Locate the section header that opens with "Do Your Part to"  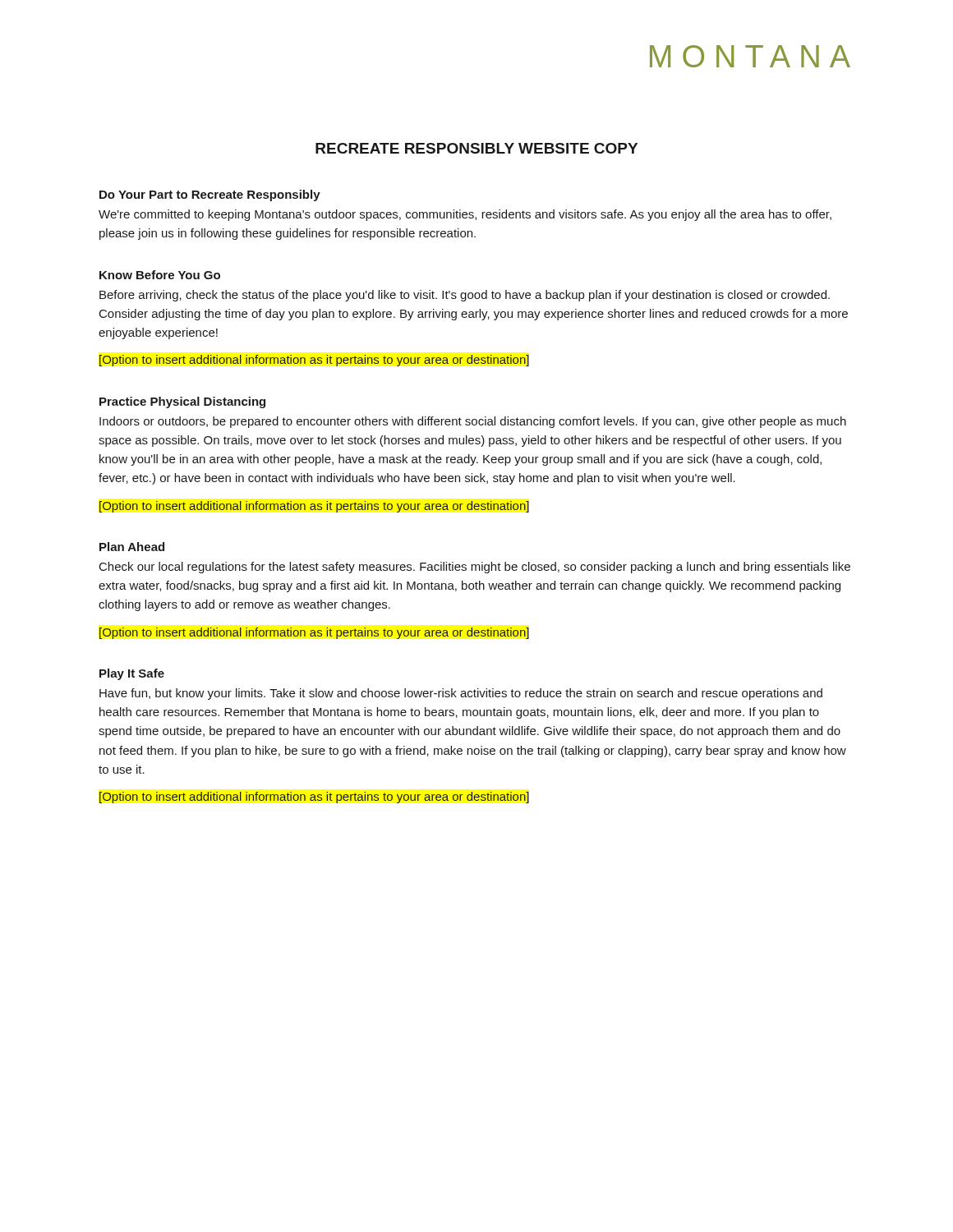pyautogui.click(x=209, y=194)
